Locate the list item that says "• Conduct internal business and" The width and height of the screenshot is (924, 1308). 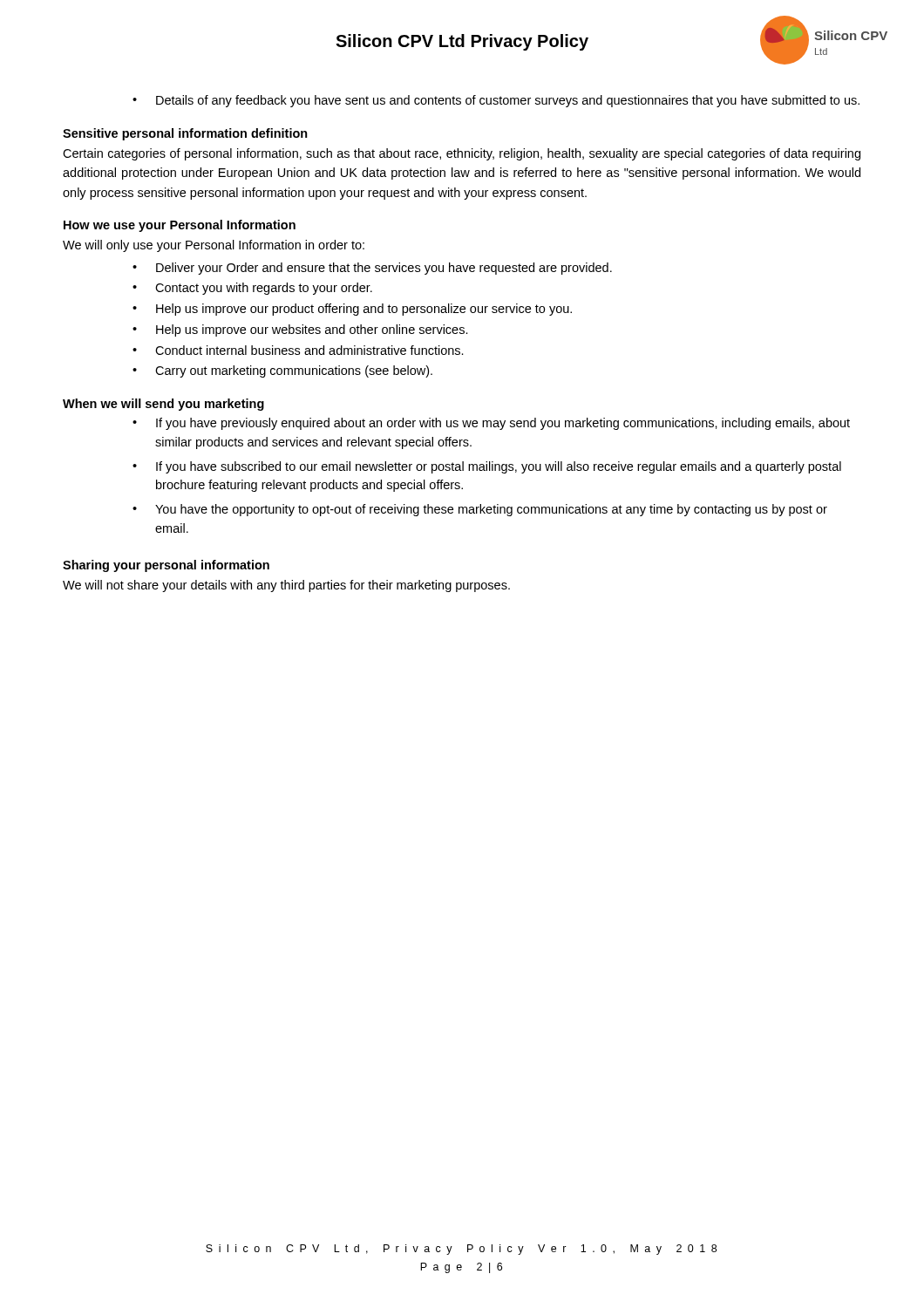[298, 350]
